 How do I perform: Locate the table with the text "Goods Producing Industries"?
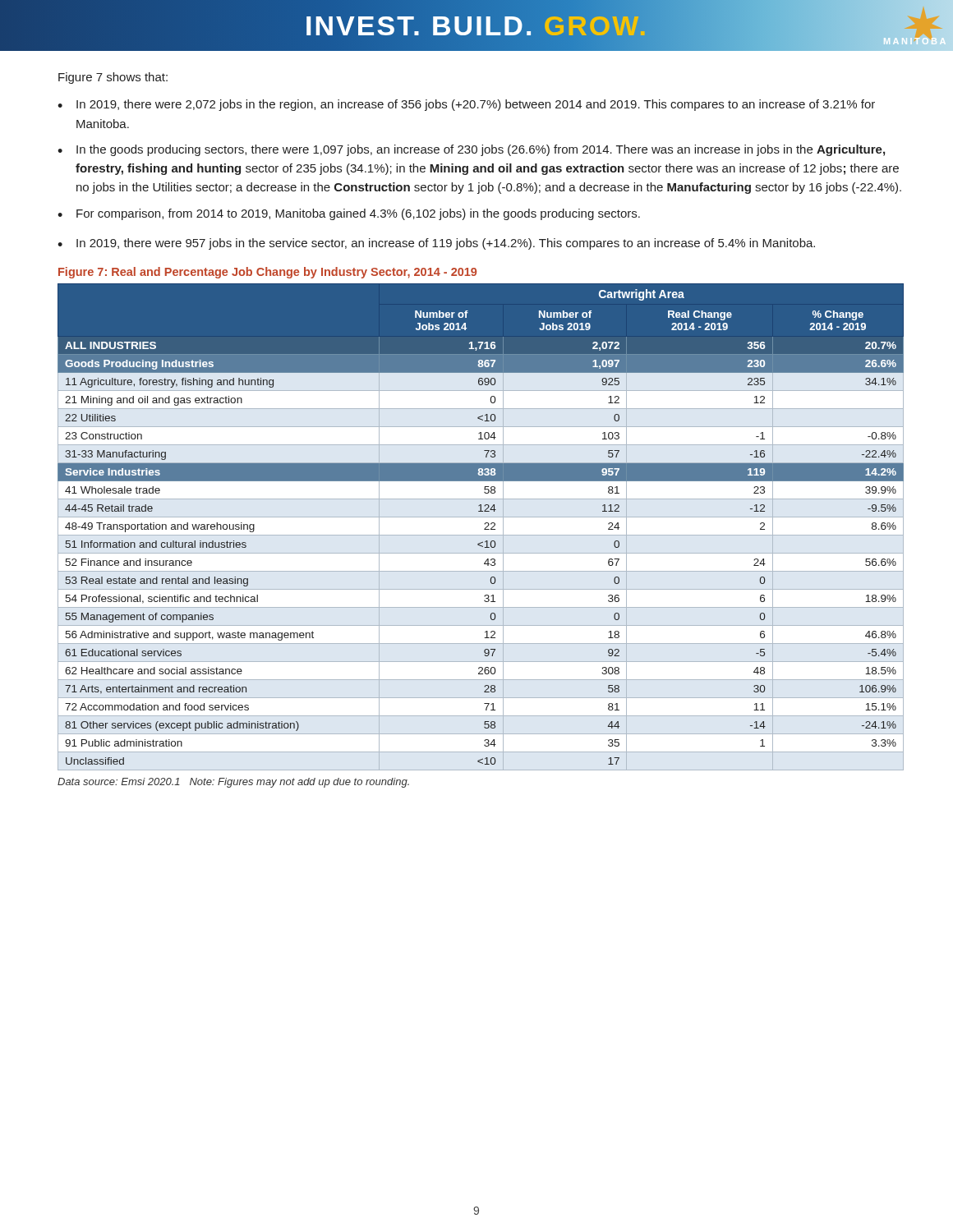pos(481,527)
